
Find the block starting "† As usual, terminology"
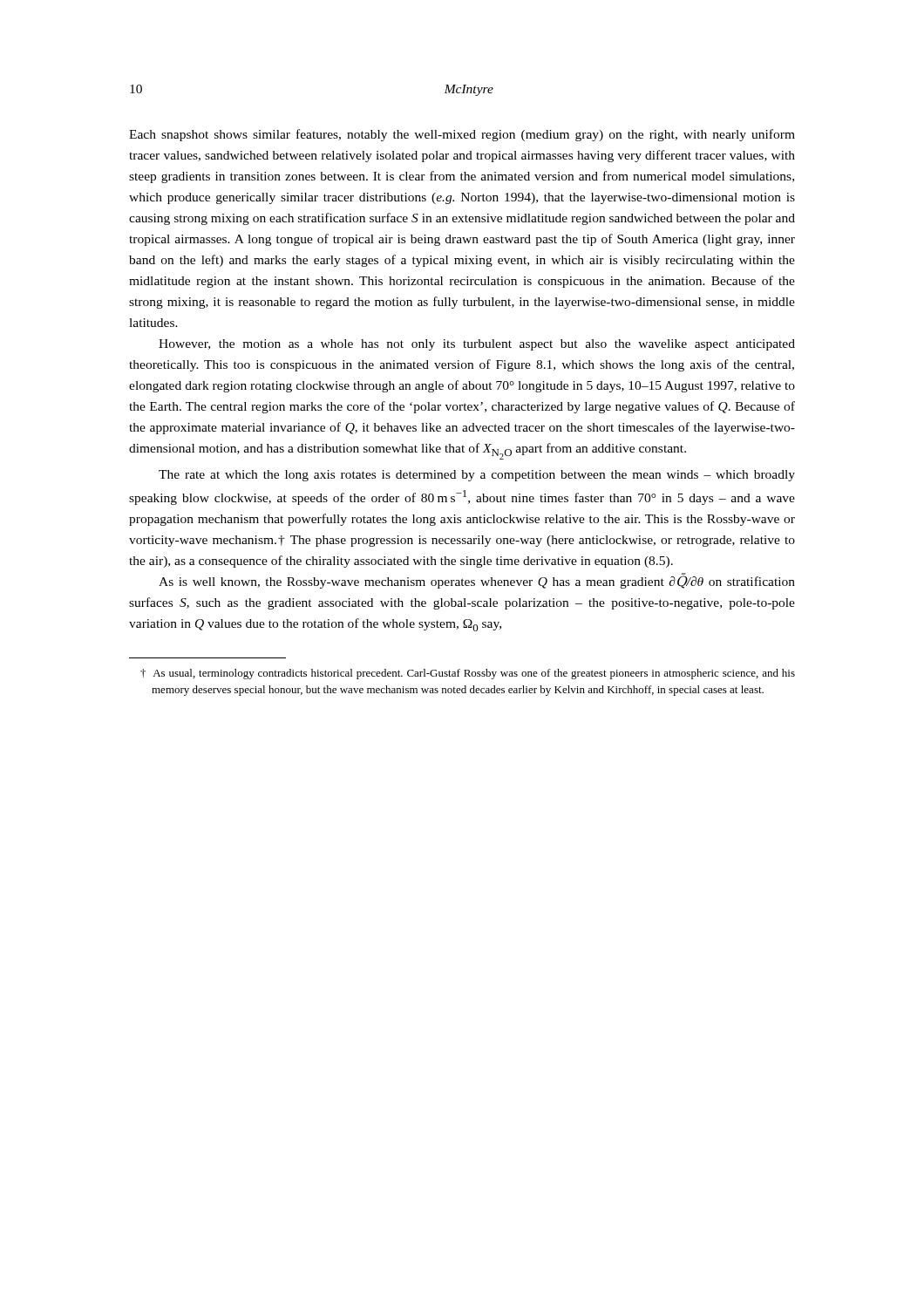click(x=462, y=682)
